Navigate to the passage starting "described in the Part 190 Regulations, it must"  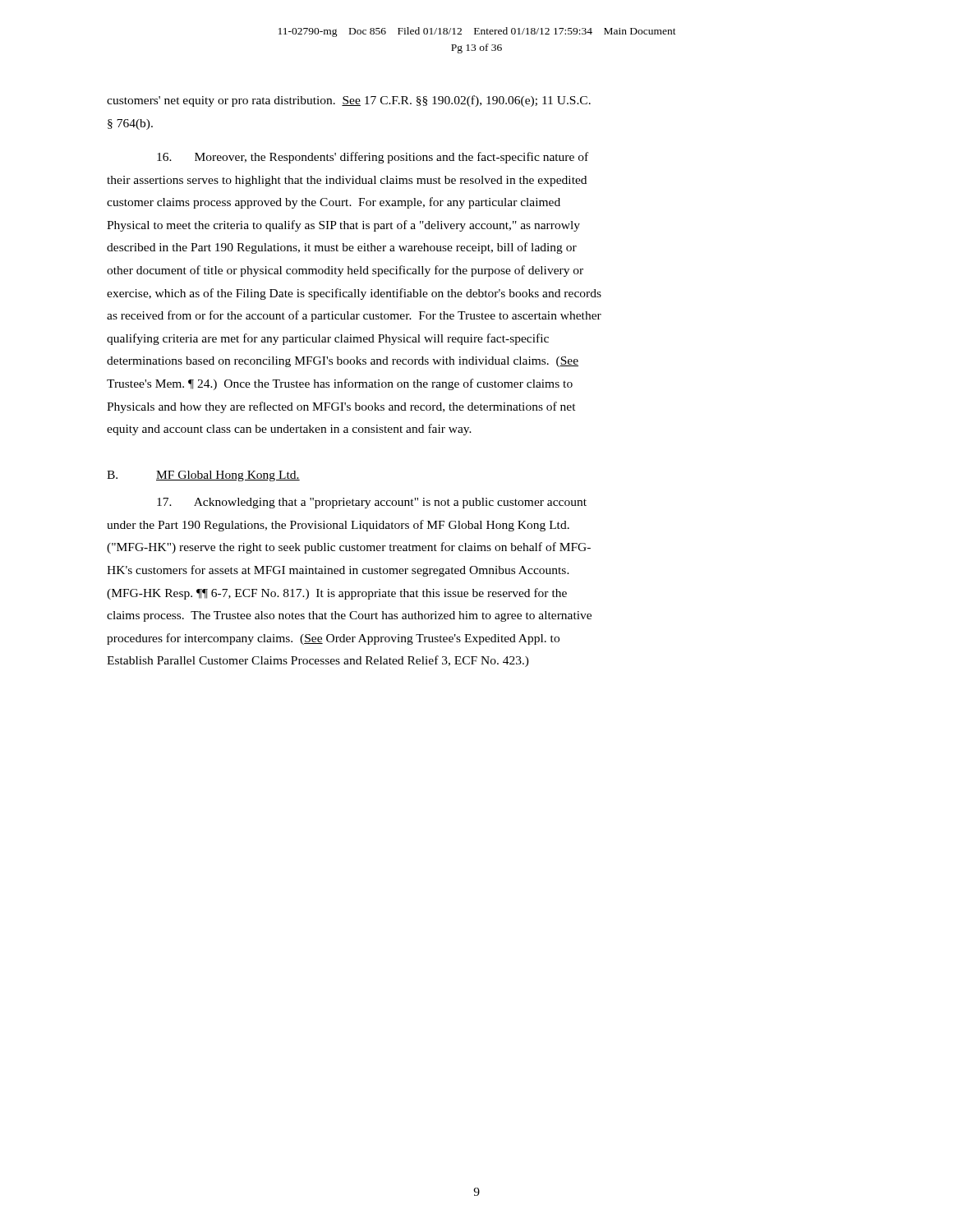coord(342,247)
